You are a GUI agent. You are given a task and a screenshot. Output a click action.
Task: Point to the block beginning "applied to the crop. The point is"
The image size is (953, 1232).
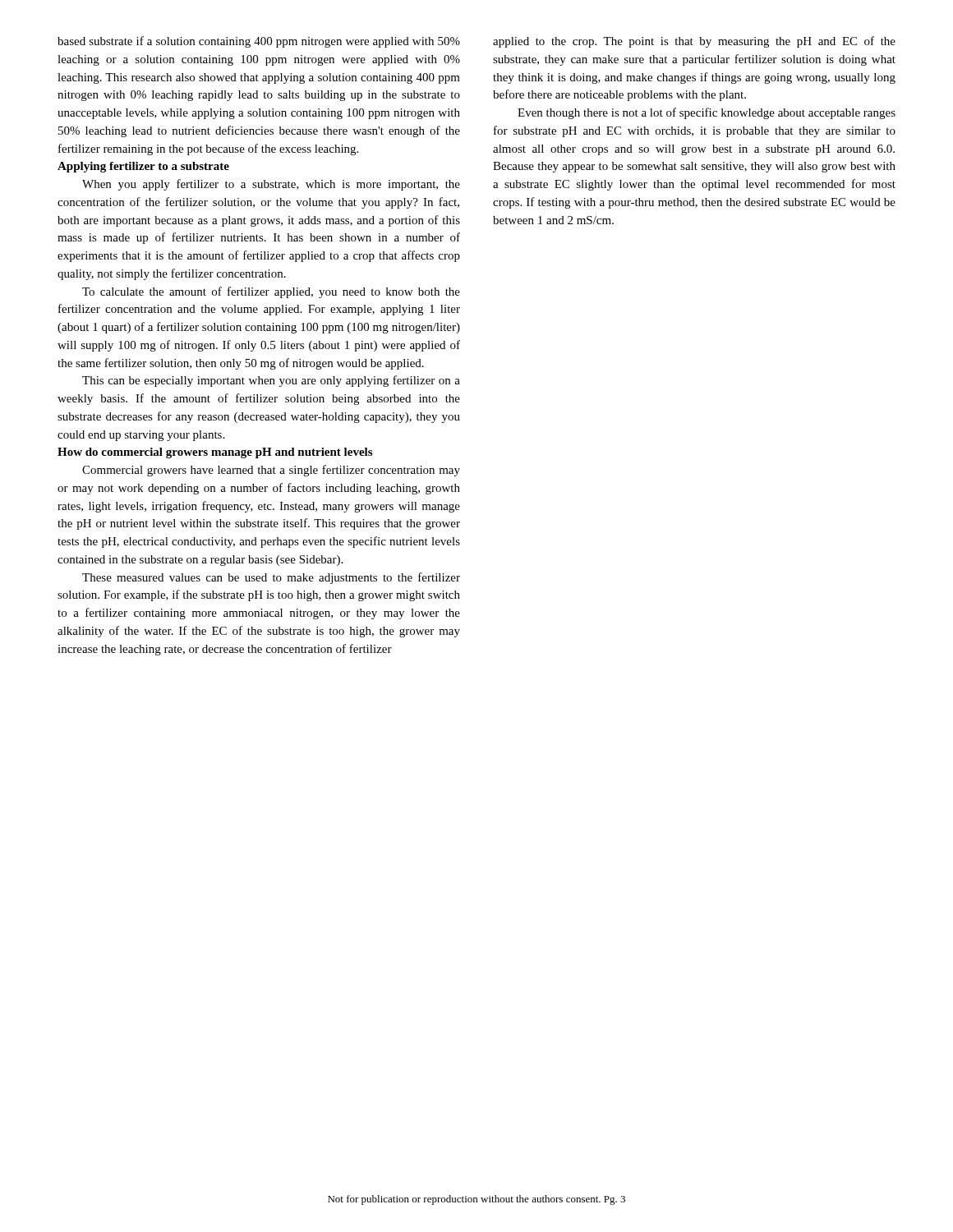point(694,131)
